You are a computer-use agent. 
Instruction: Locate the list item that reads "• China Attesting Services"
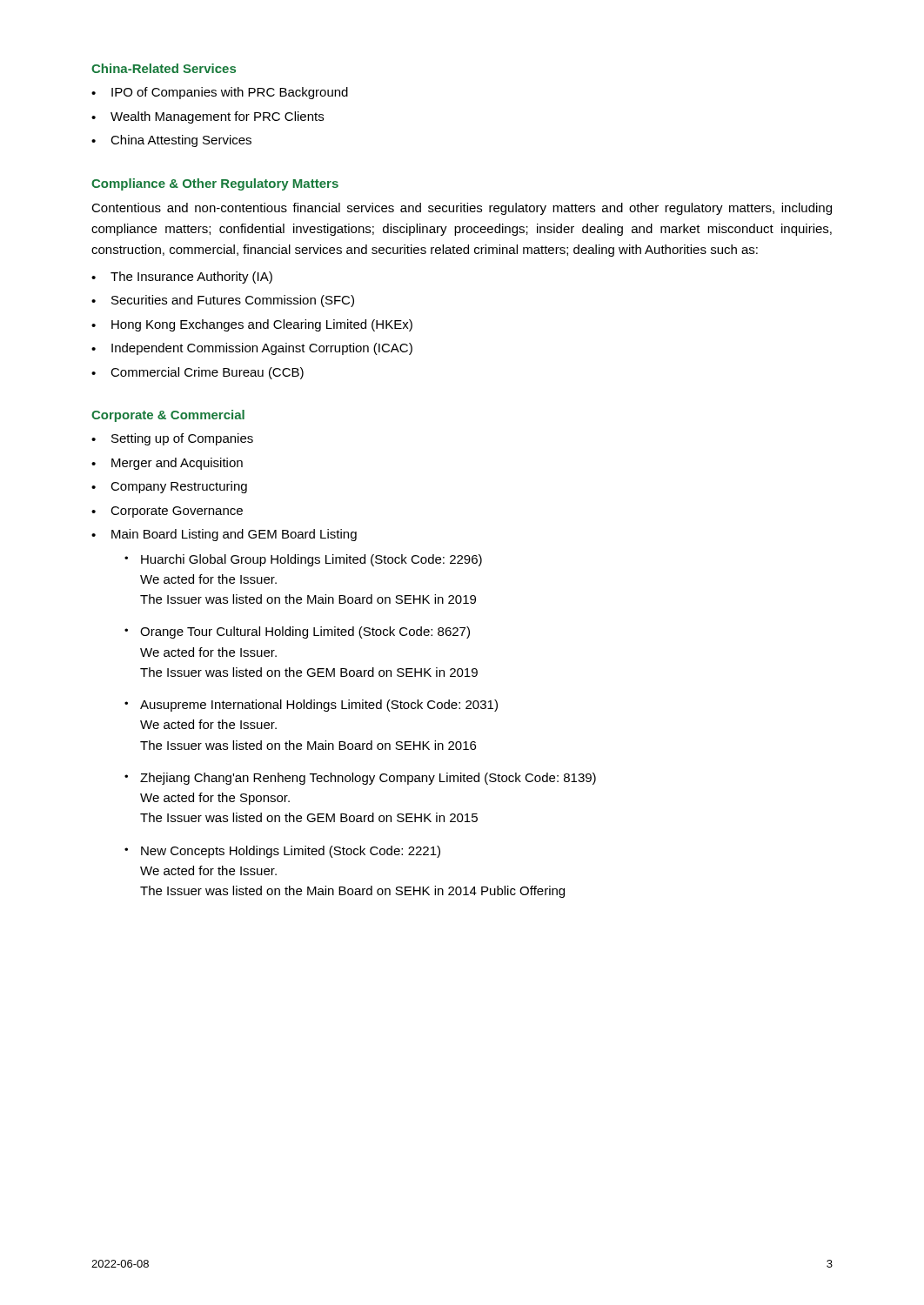click(x=171, y=141)
